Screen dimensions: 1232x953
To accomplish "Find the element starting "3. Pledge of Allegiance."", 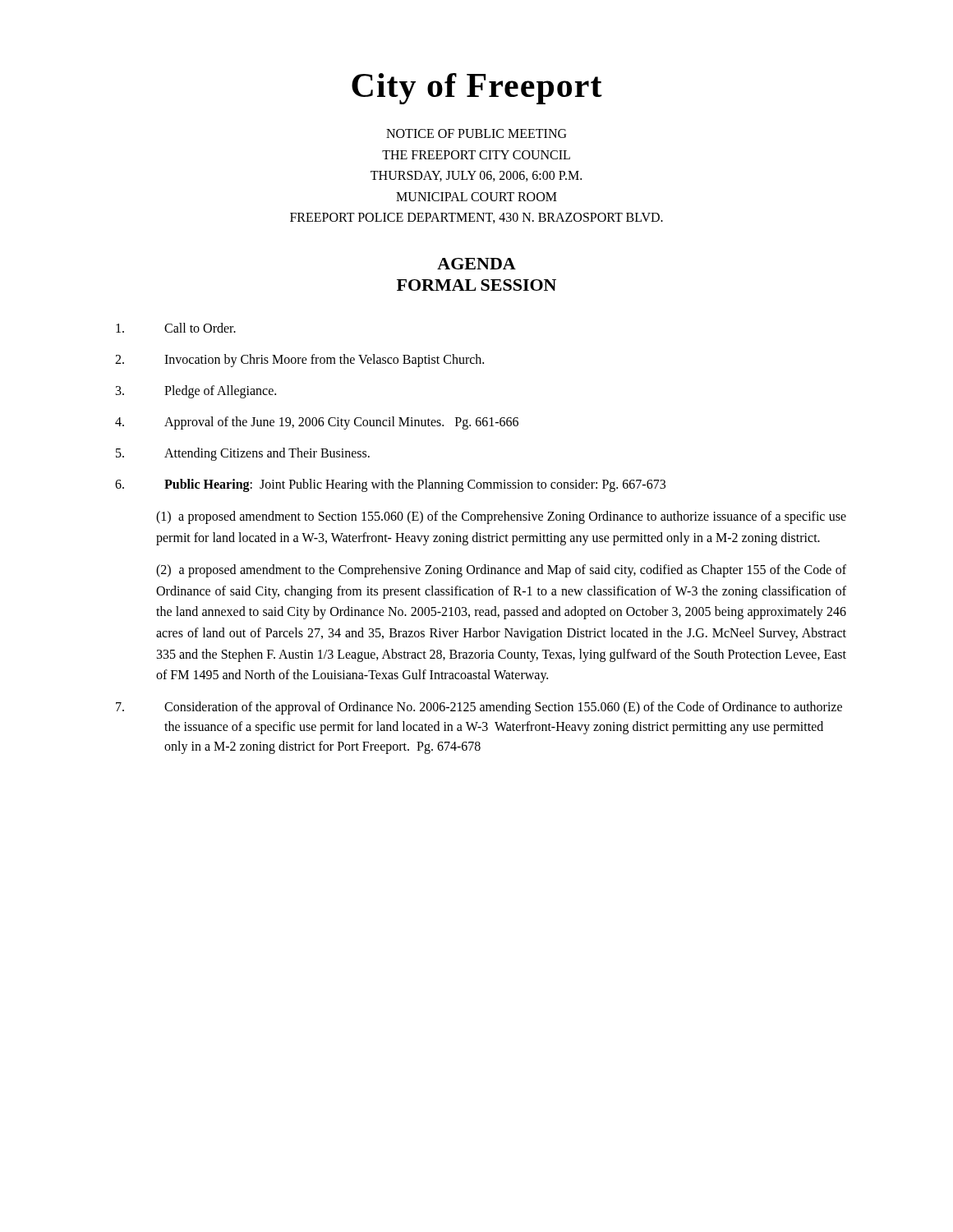I will (196, 392).
